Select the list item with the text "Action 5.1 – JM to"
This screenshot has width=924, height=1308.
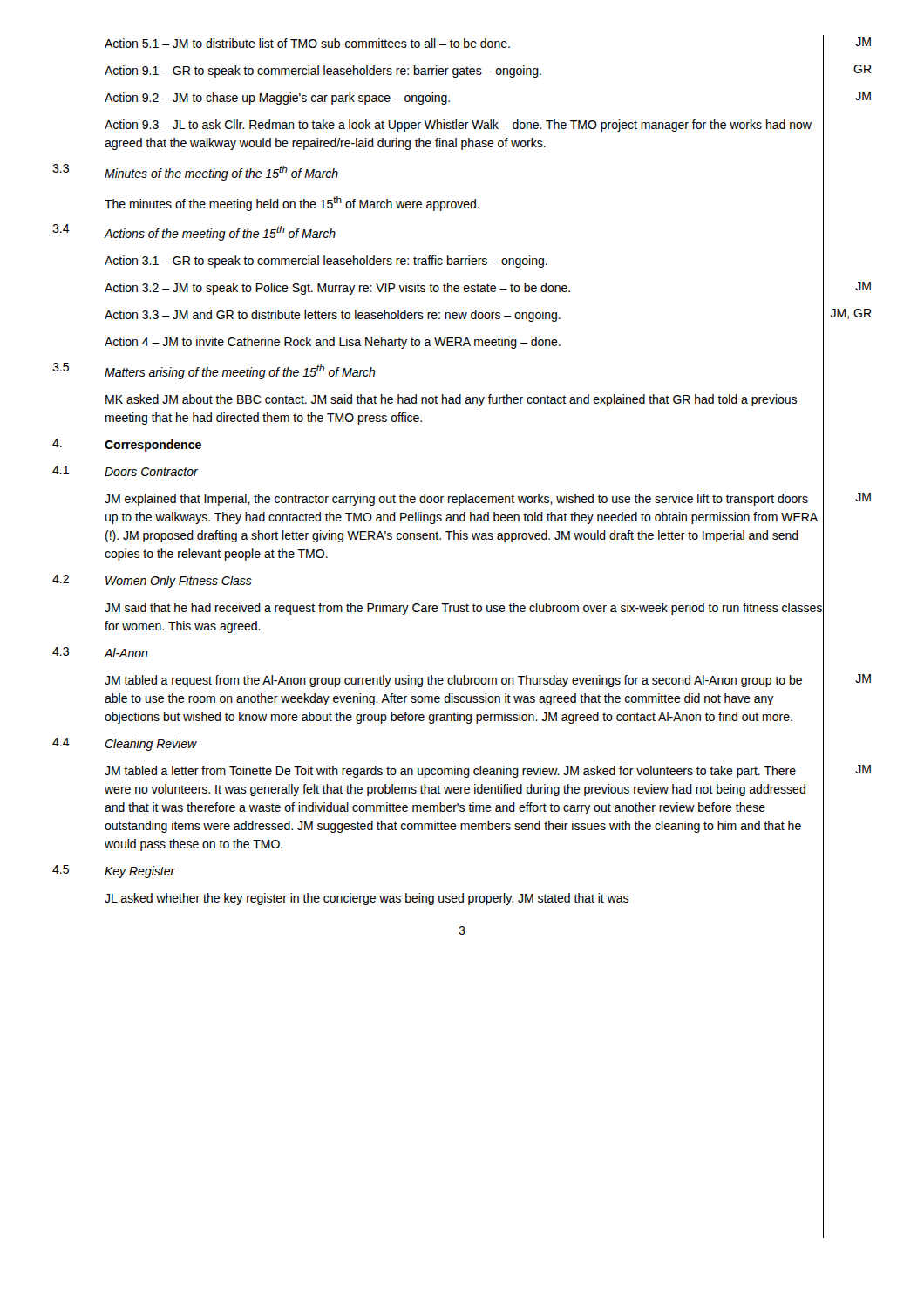coord(488,44)
